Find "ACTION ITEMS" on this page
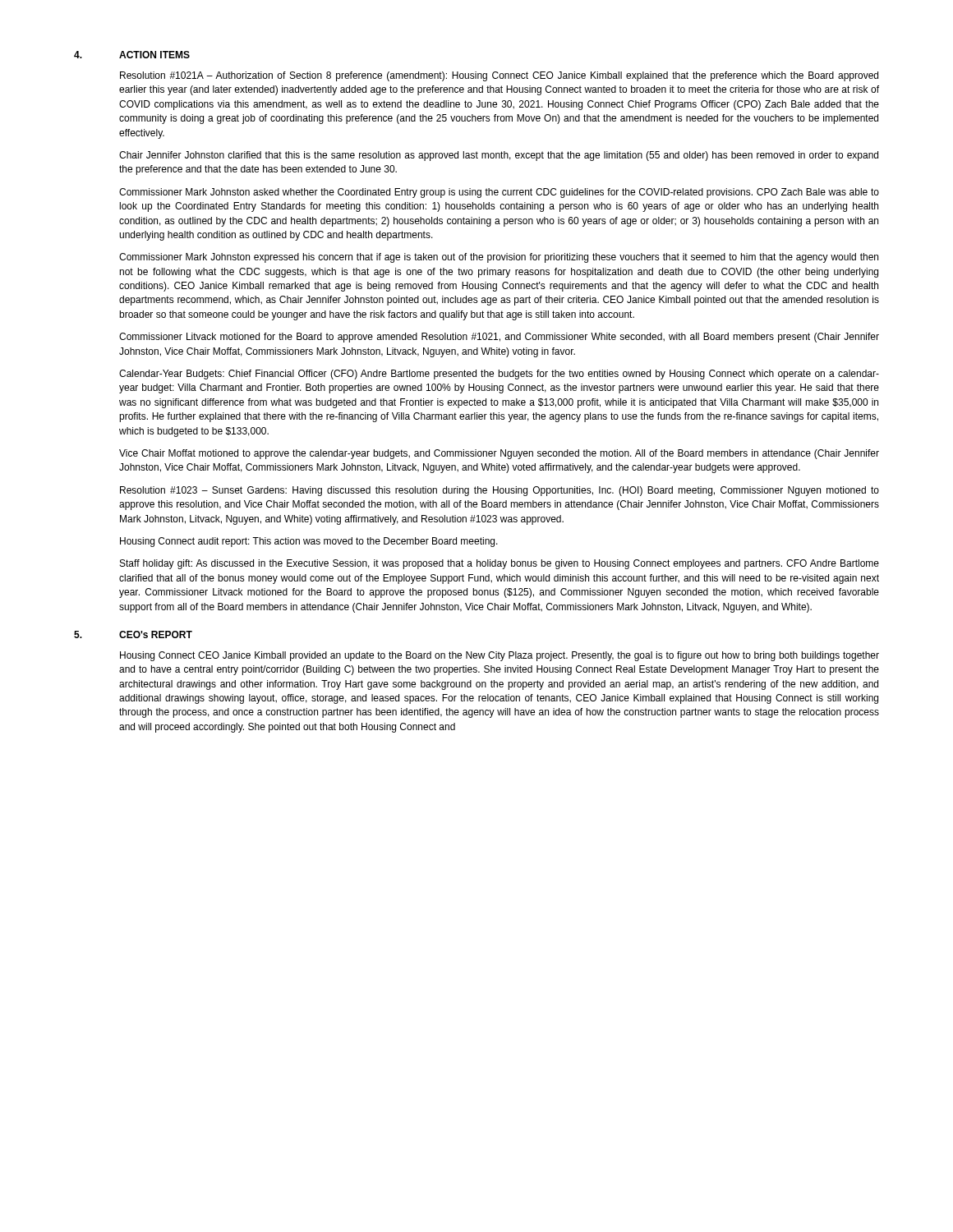The image size is (953, 1232). 154,55
